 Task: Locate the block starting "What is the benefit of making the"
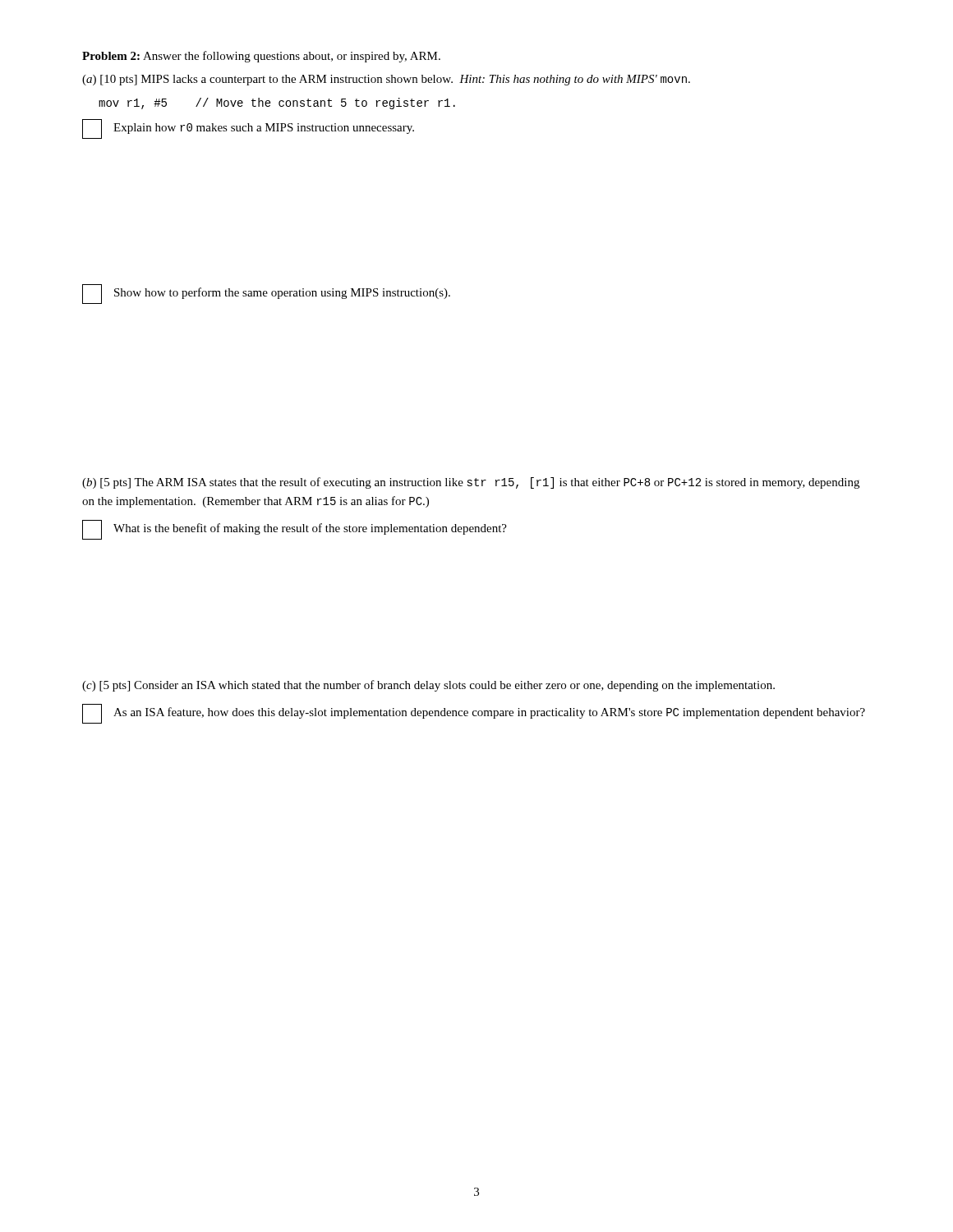point(295,529)
